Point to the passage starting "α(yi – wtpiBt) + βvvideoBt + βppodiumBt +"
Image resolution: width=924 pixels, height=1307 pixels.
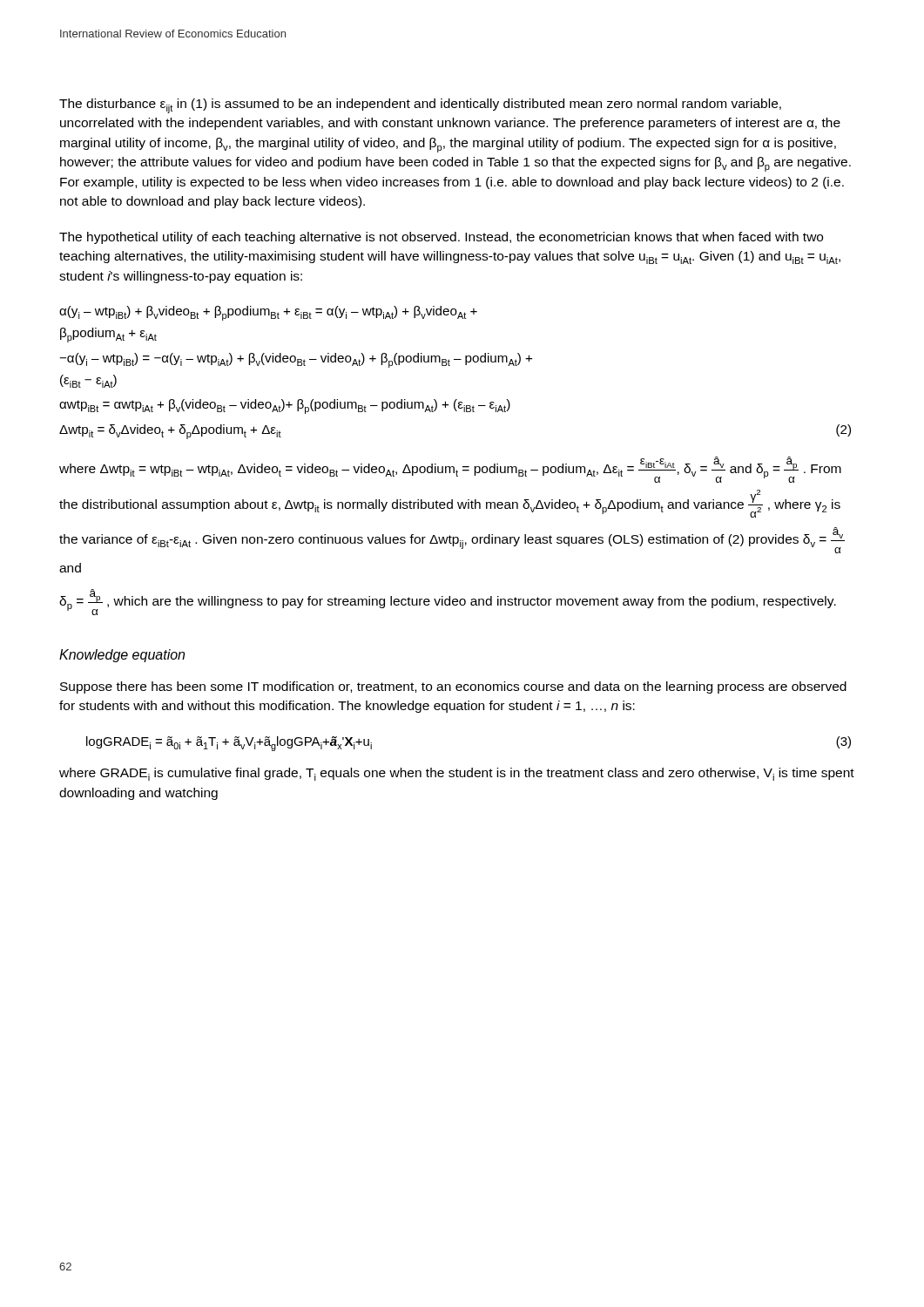460,322
